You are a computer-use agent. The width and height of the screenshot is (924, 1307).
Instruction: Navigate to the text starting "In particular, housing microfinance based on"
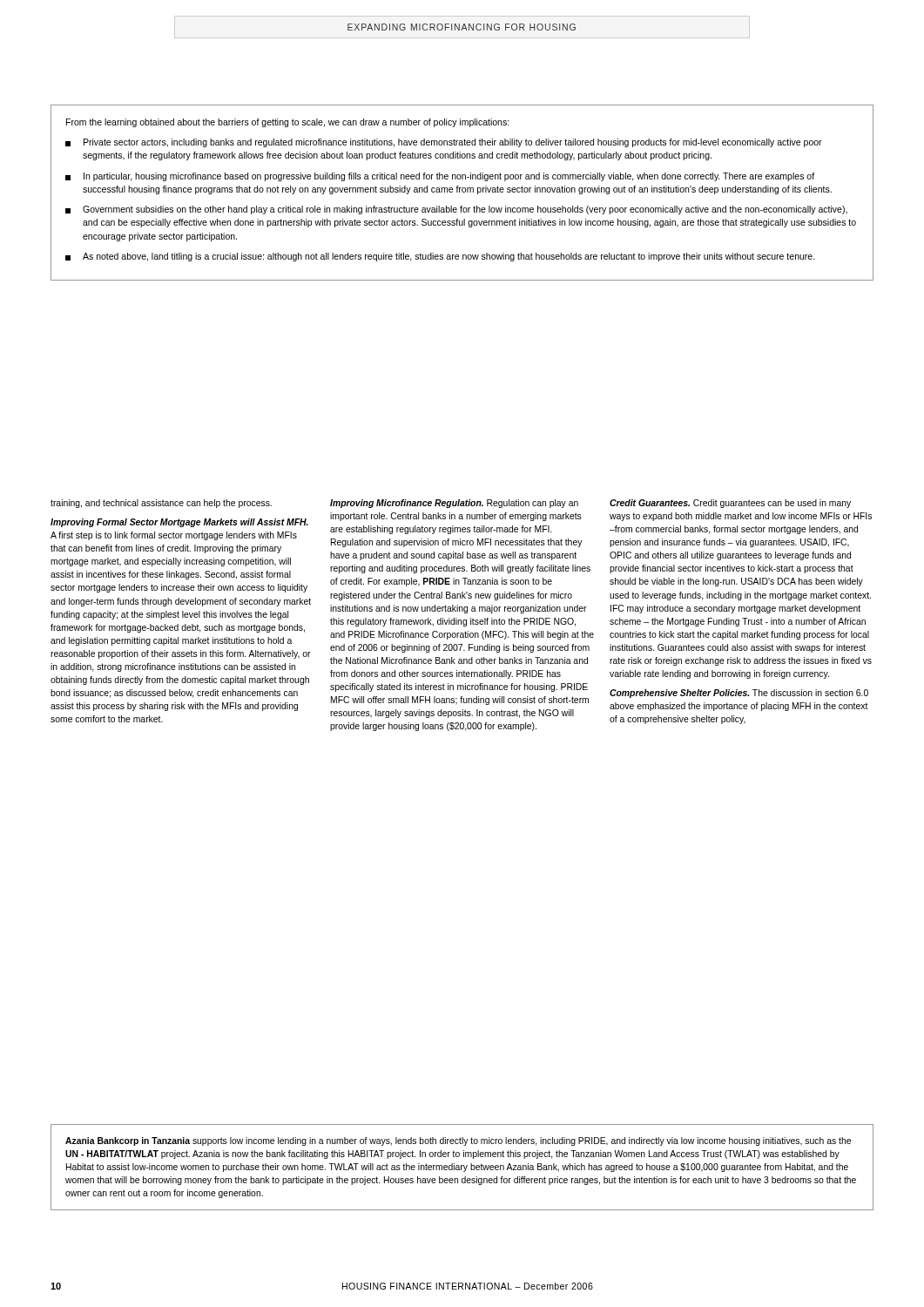[462, 183]
